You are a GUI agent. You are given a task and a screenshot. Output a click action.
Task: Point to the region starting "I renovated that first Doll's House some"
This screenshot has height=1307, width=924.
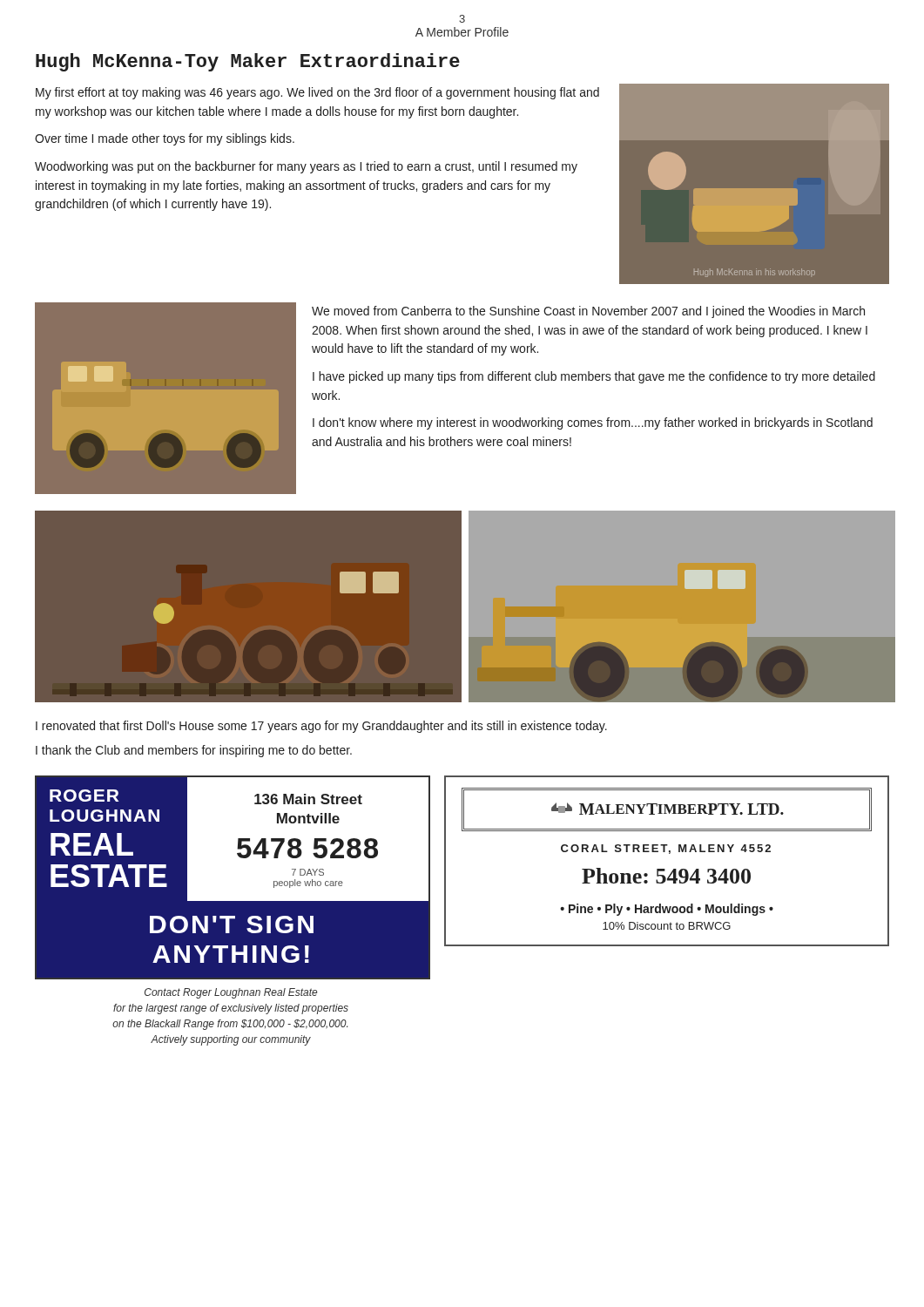[x=321, y=726]
